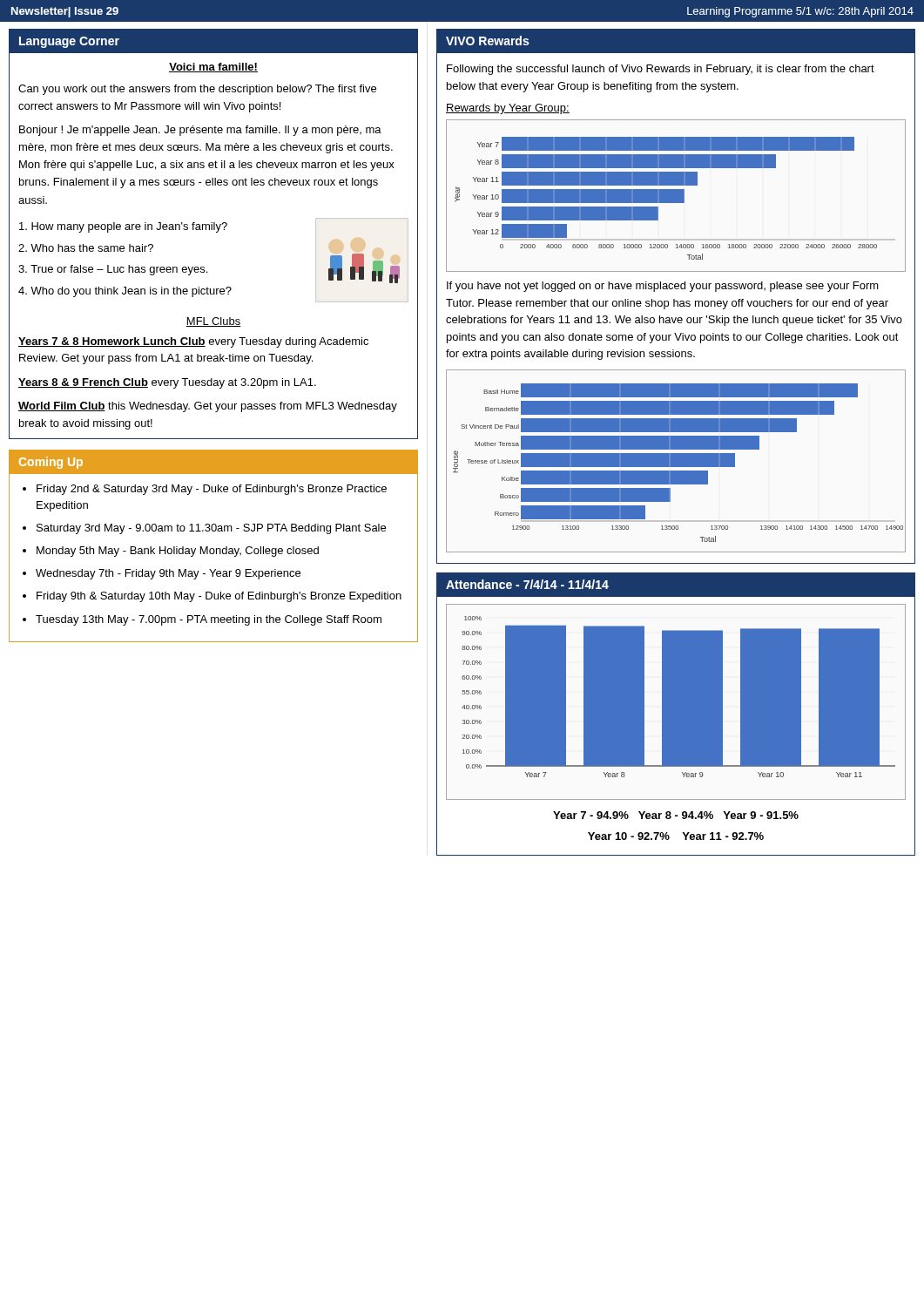Find the section header that reads "Language Corner"
Viewport: 924px width, 1307px height.
coord(69,41)
